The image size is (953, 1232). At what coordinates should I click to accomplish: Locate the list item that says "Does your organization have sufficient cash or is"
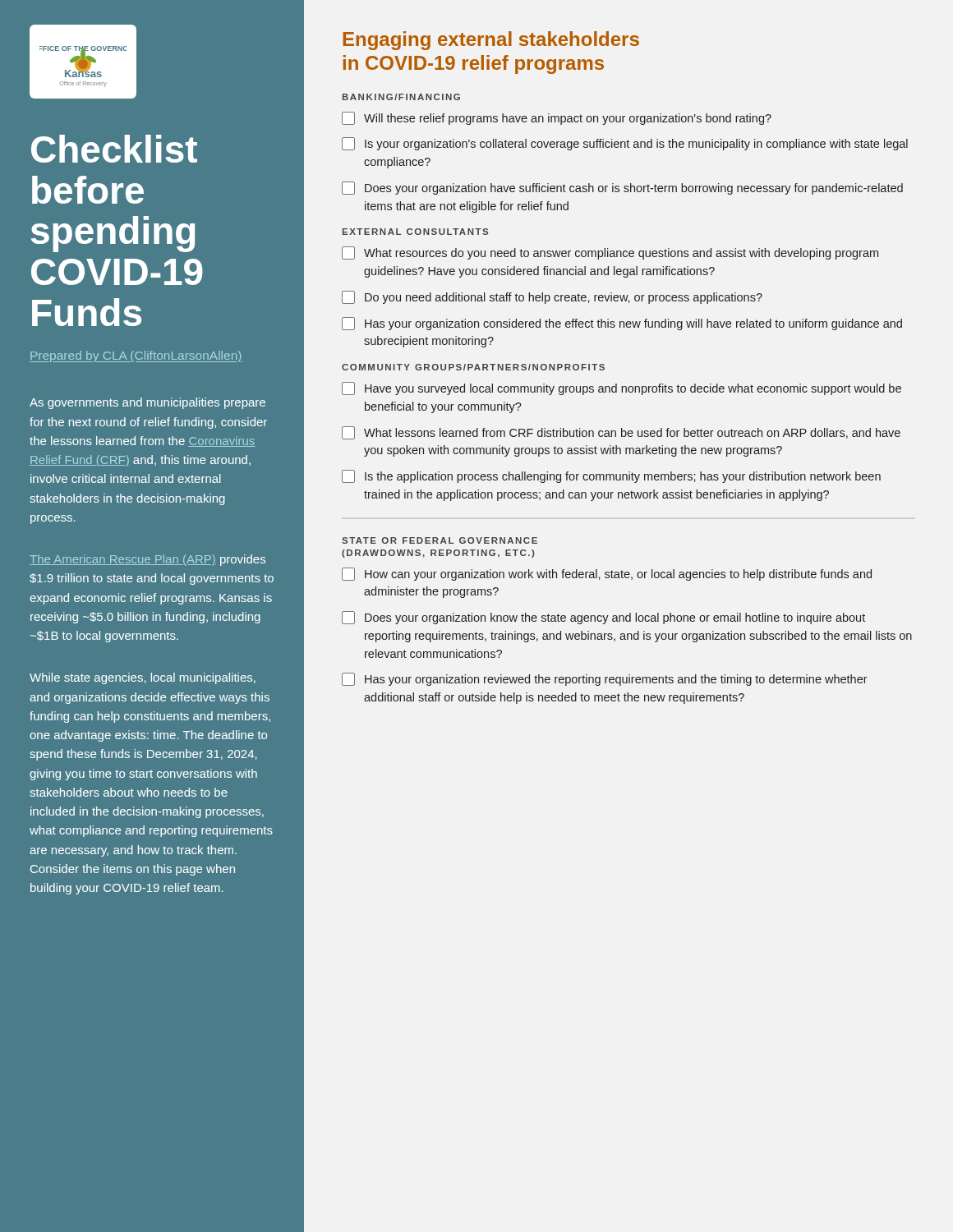[x=628, y=198]
